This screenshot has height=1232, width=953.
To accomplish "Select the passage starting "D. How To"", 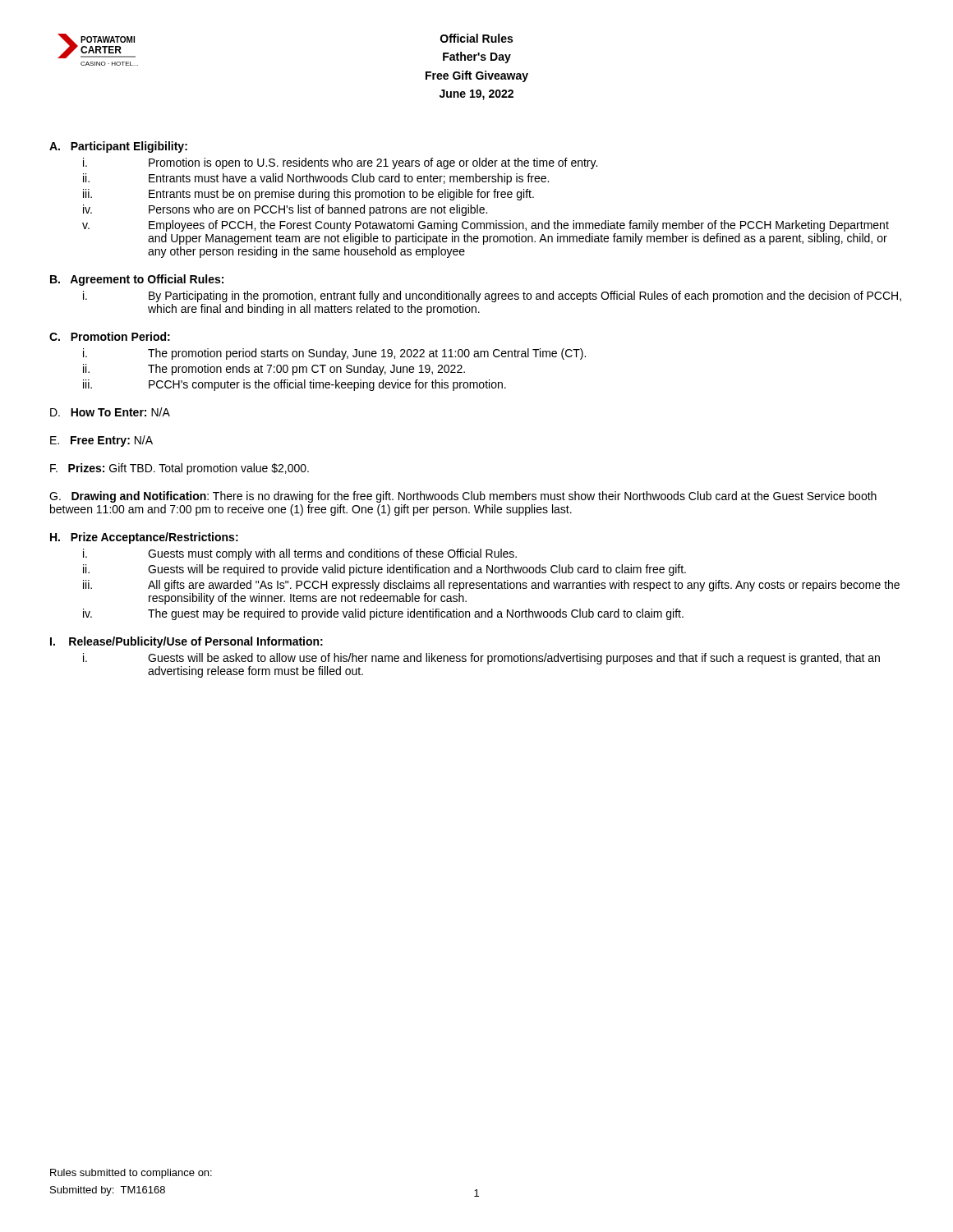I will pos(110,412).
